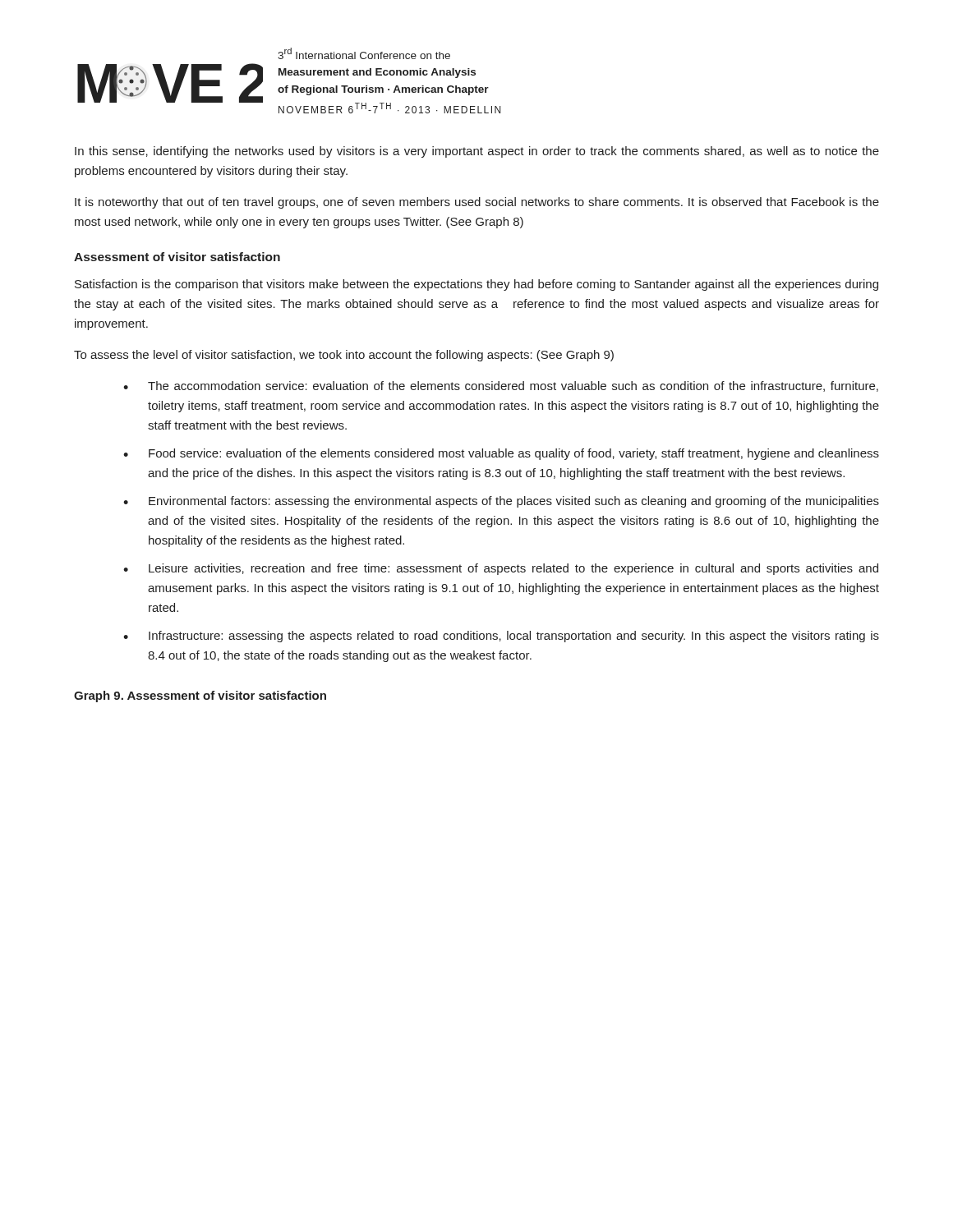953x1232 pixels.
Task: Select the list item that reads "• Leisure activities, recreation and"
Action: click(x=501, y=588)
